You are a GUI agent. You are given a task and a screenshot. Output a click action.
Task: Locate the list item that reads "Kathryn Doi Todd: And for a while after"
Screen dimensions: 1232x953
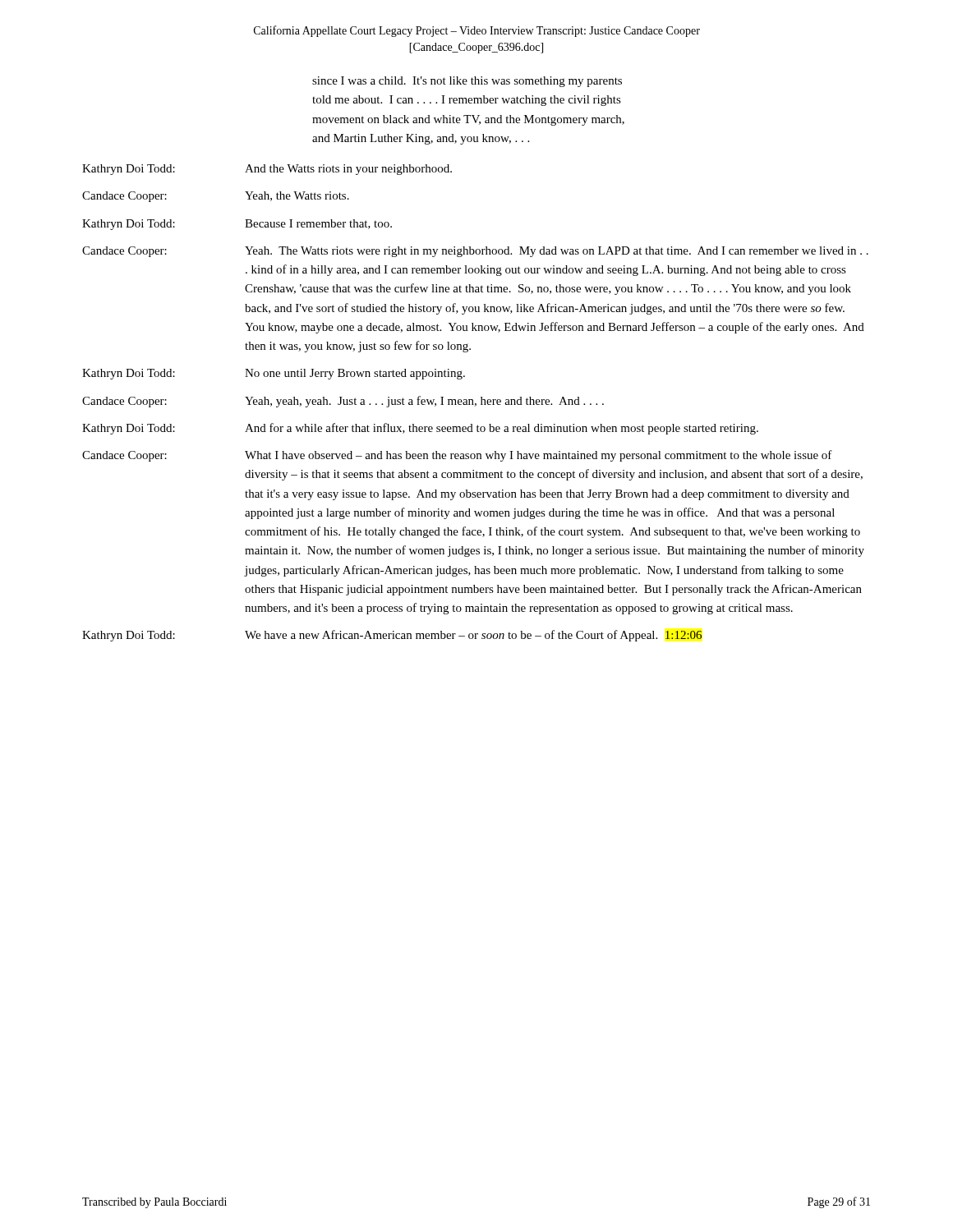[476, 428]
